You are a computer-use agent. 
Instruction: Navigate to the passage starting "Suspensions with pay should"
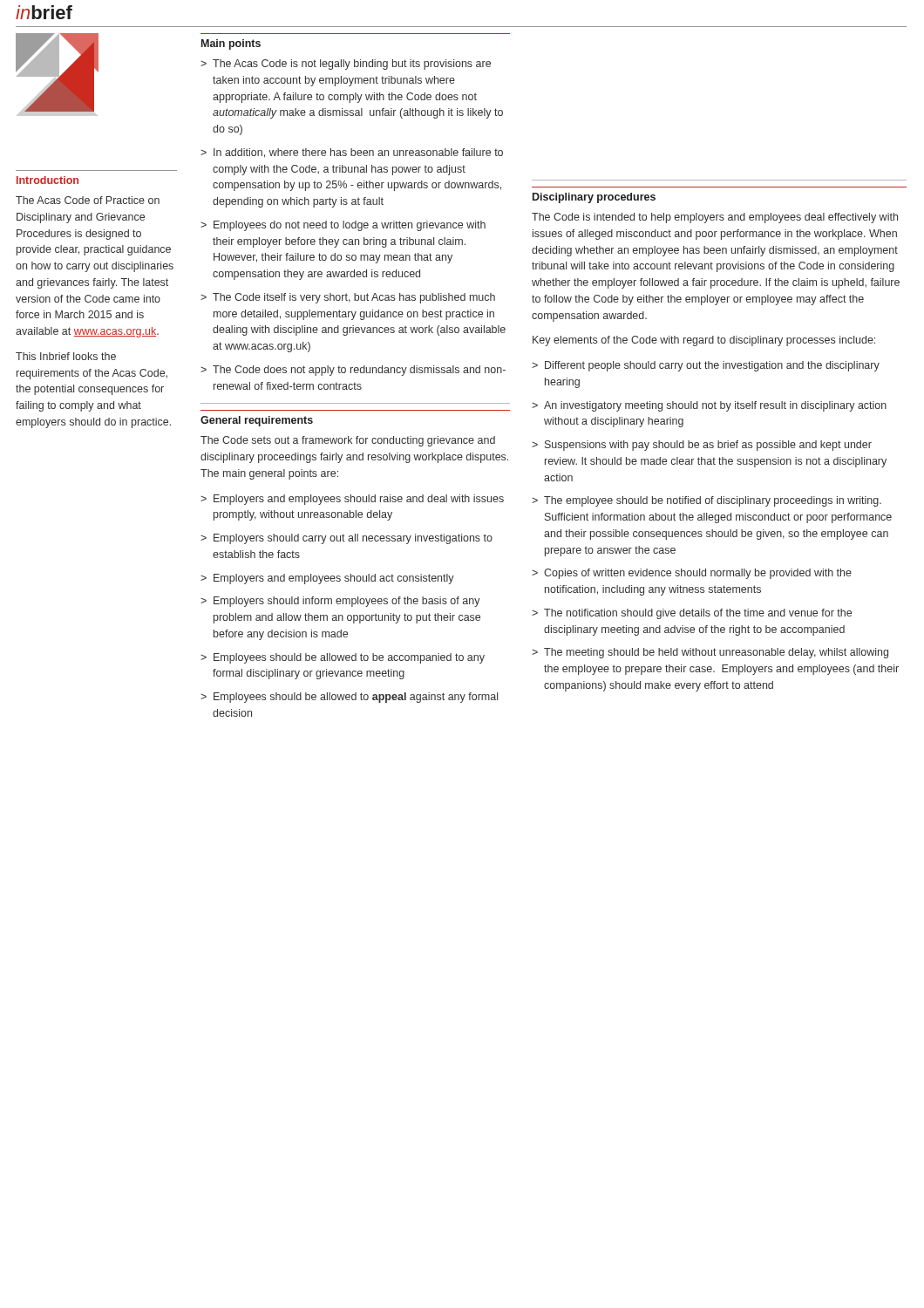pyautogui.click(x=715, y=461)
